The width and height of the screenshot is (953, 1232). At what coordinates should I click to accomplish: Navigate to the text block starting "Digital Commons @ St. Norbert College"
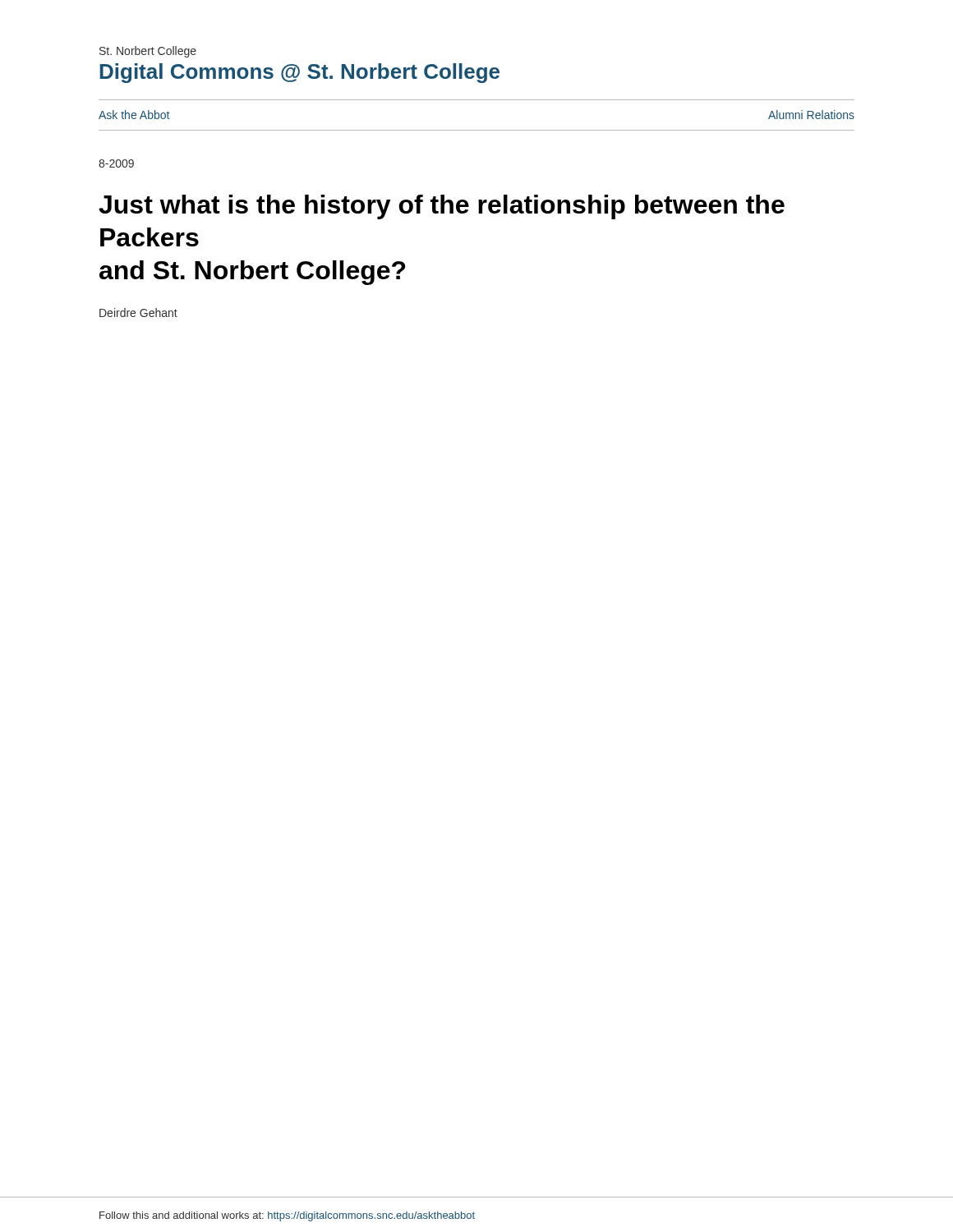299,71
